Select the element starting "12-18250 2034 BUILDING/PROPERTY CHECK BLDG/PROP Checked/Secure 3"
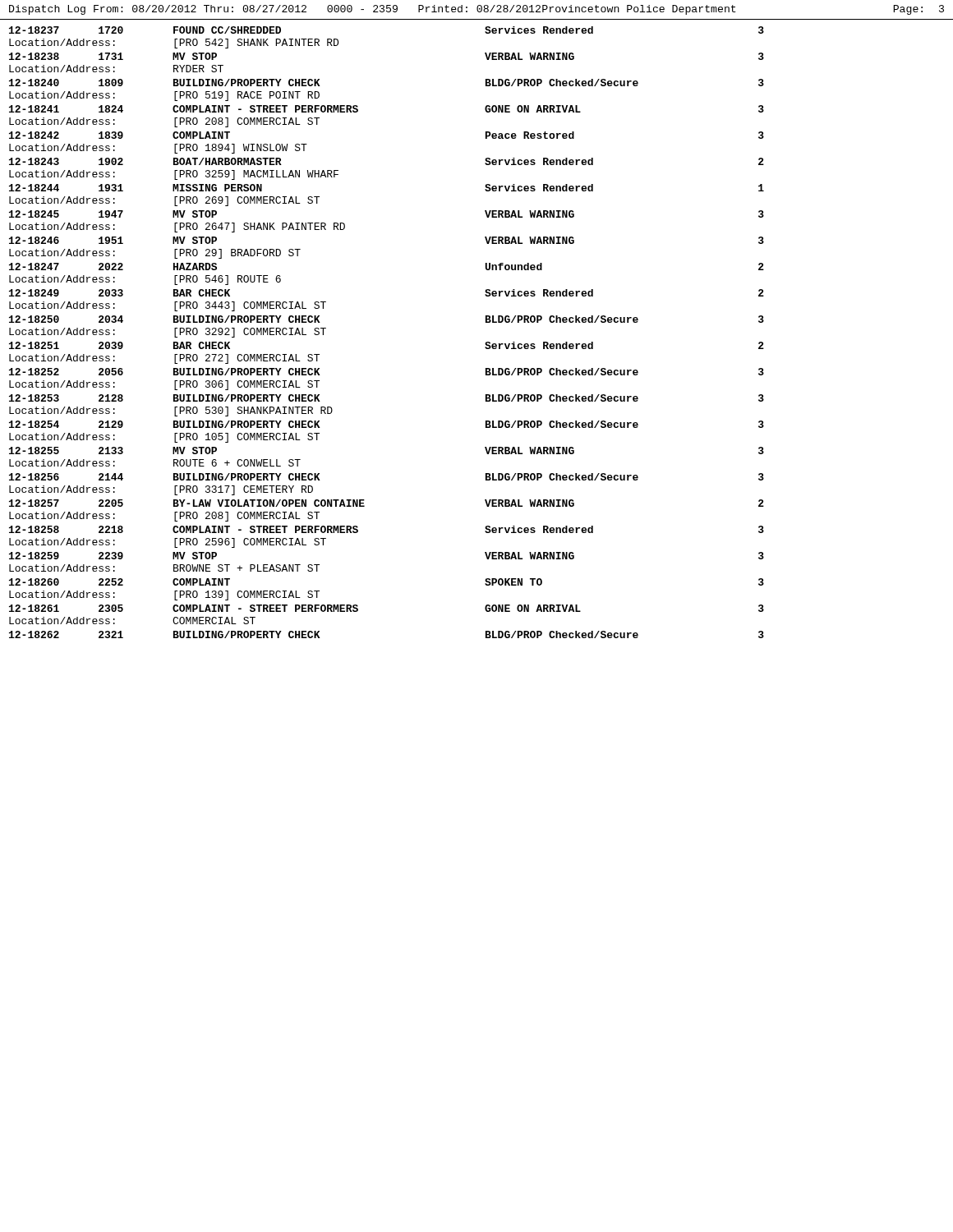This screenshot has width=953, height=1232. tap(476, 326)
